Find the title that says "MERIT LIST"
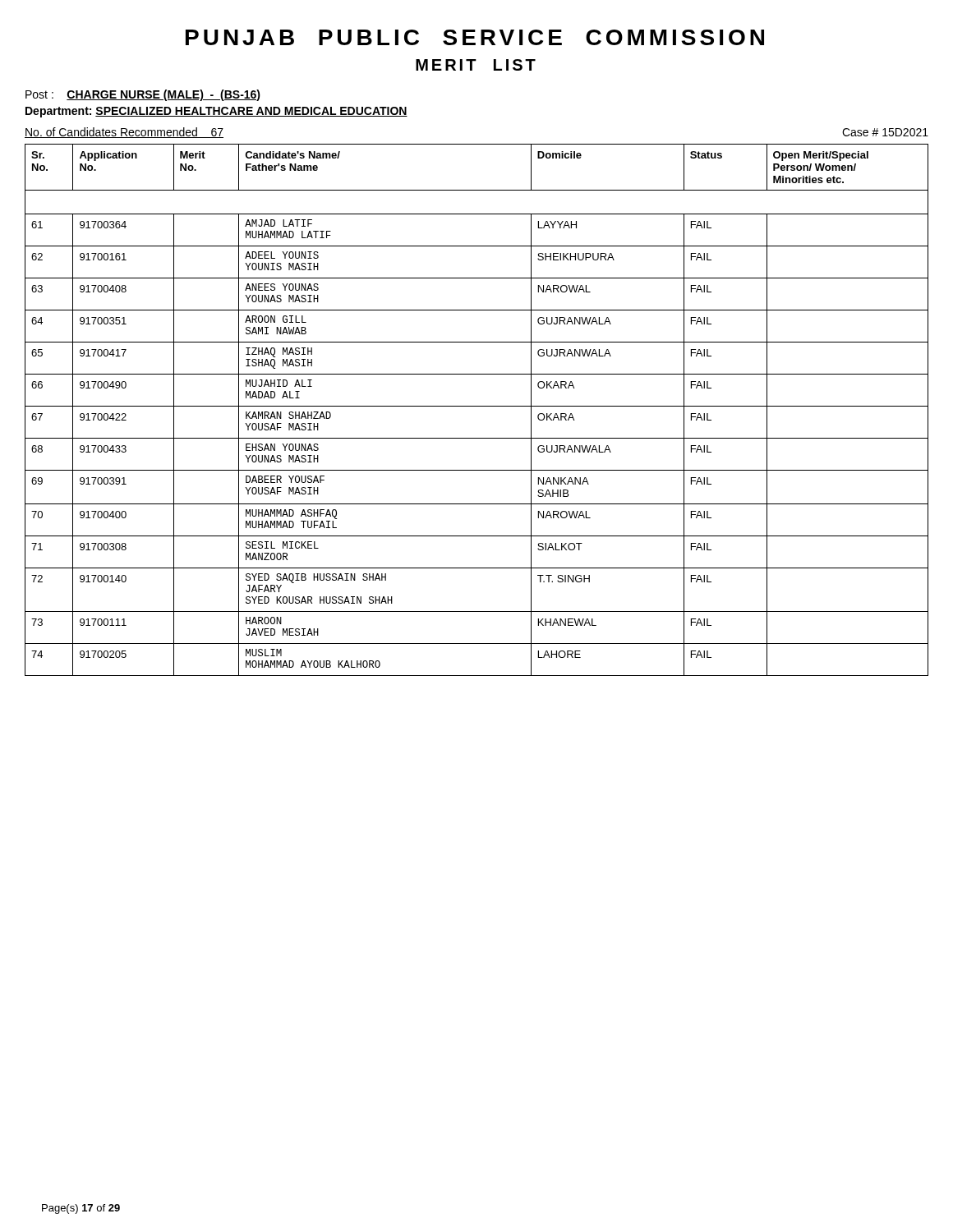This screenshot has width=953, height=1232. point(476,65)
